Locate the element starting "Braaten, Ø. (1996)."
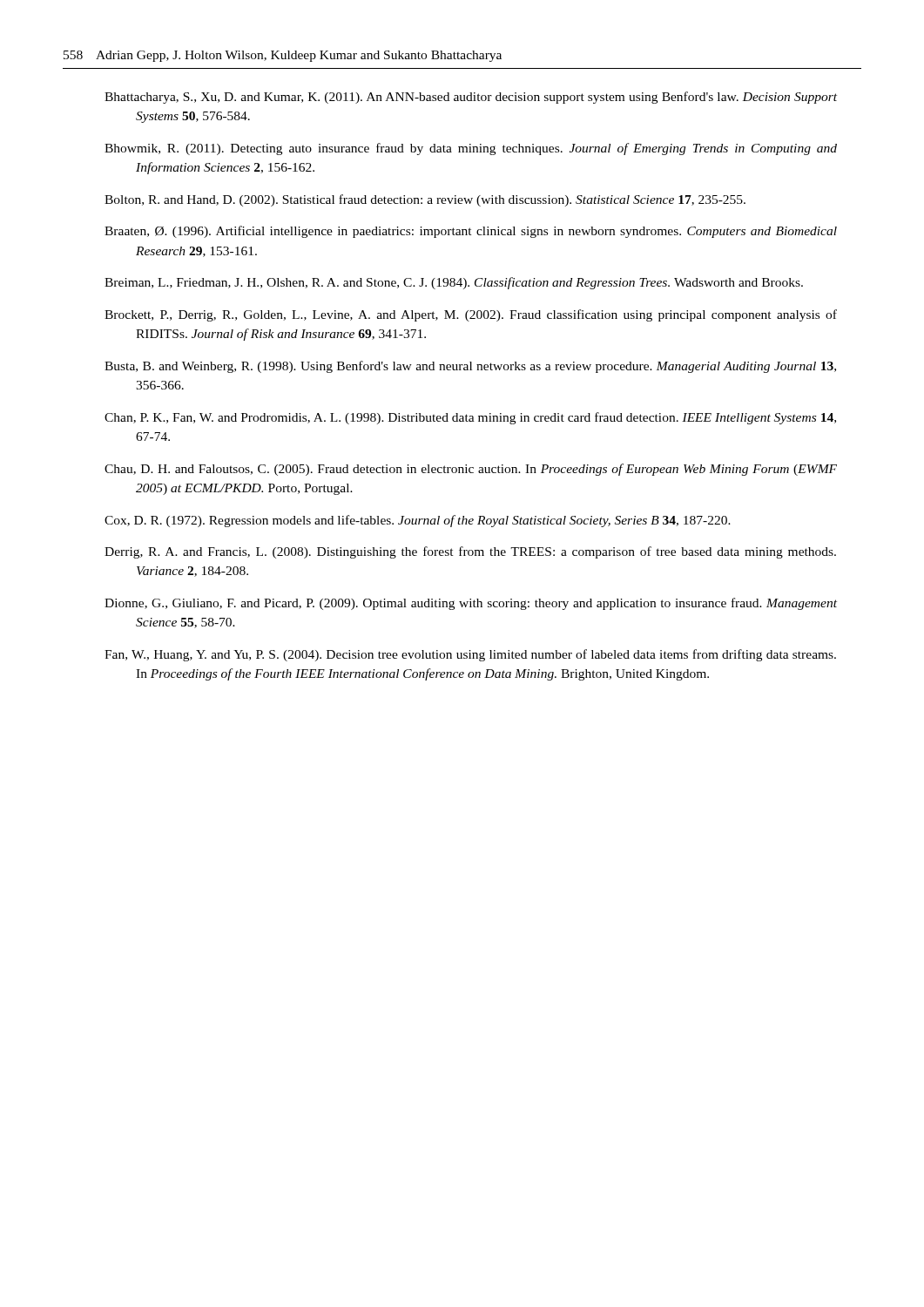This screenshot has height=1307, width=924. point(471,241)
